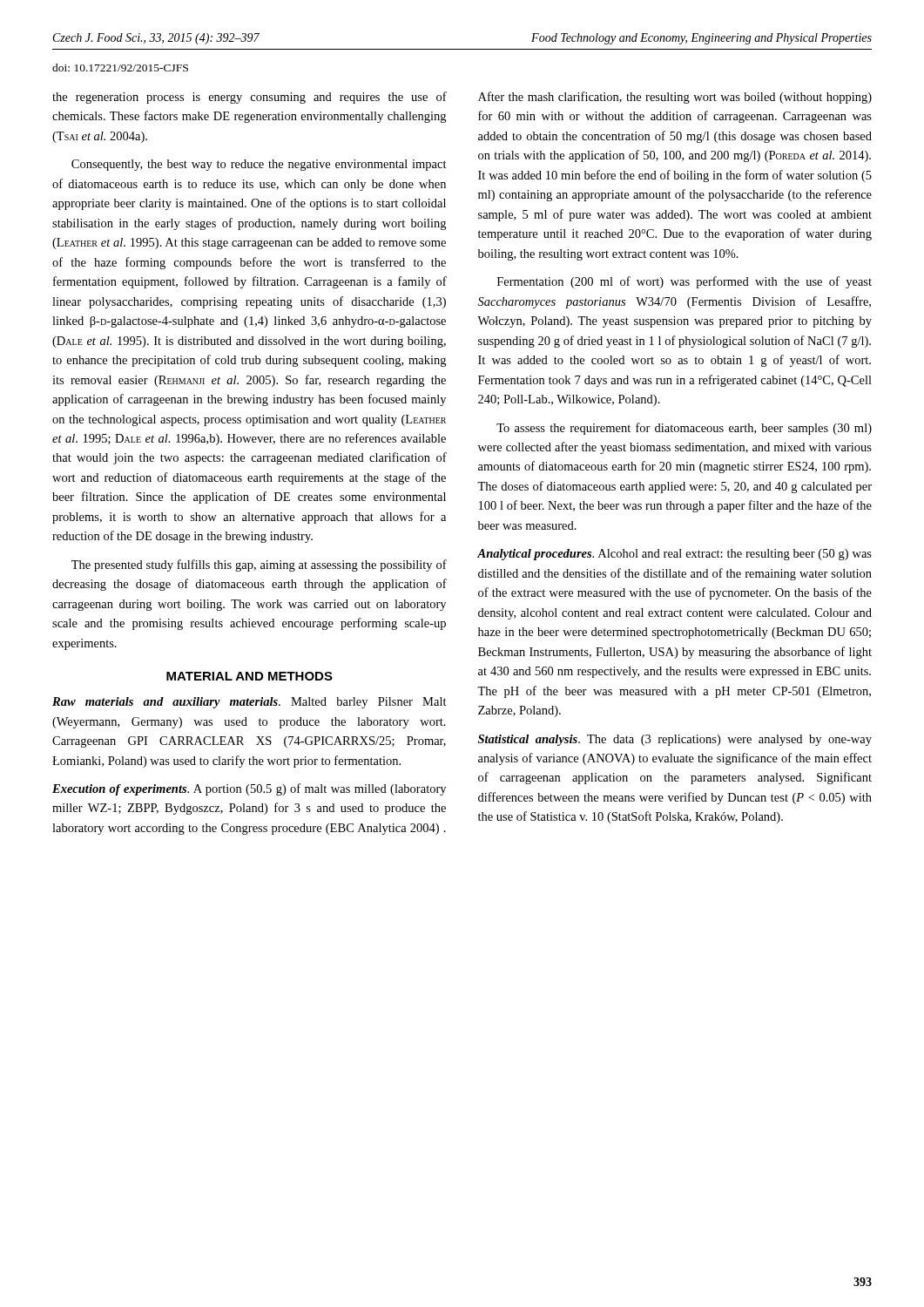Where is the passage that starts "the regeneration process"?
The height and width of the screenshot is (1307, 924).
click(249, 116)
